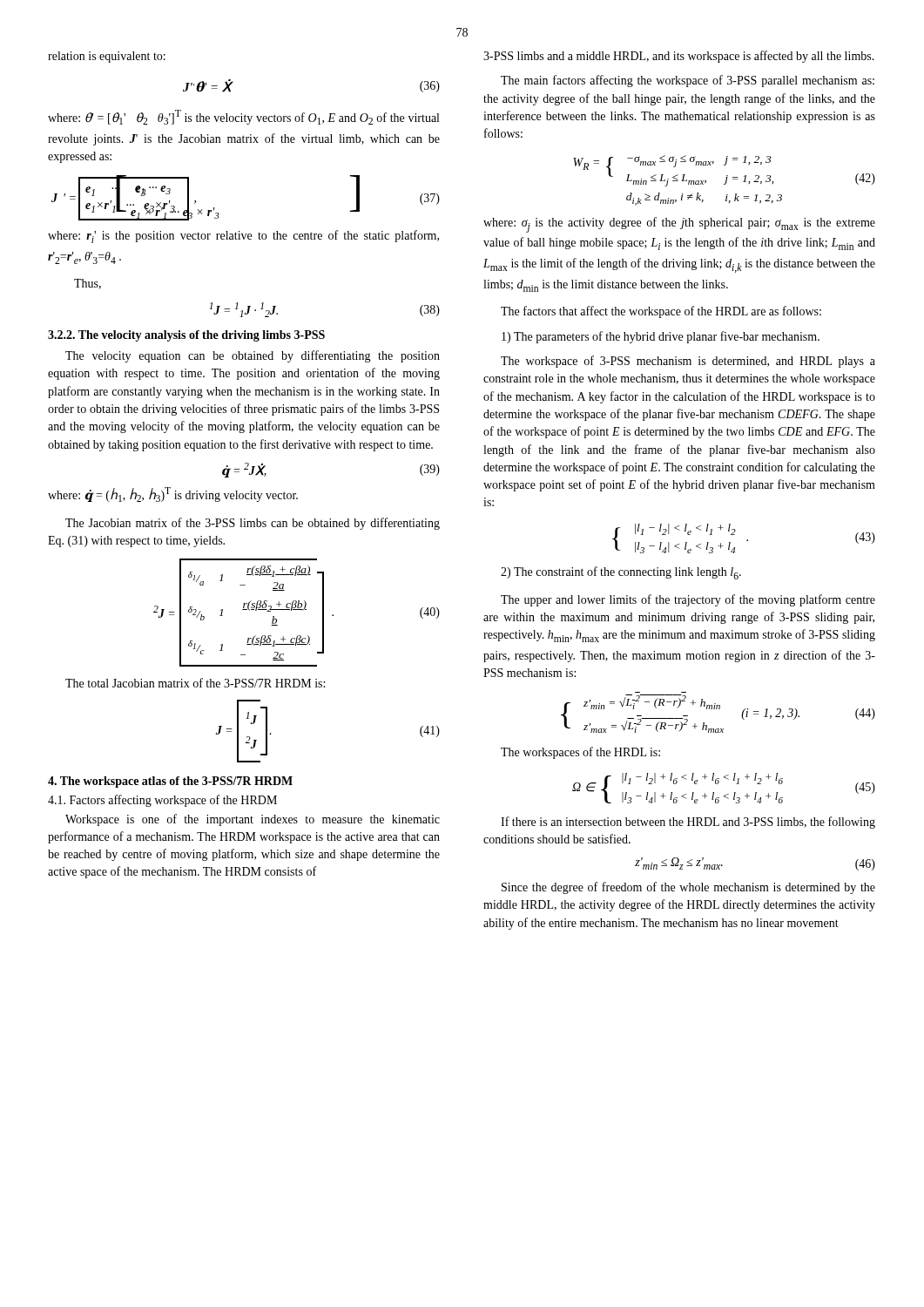
Task: Where is the passage that starts "where: ri' is the position vector"?
Action: pyautogui.click(x=243, y=237)
